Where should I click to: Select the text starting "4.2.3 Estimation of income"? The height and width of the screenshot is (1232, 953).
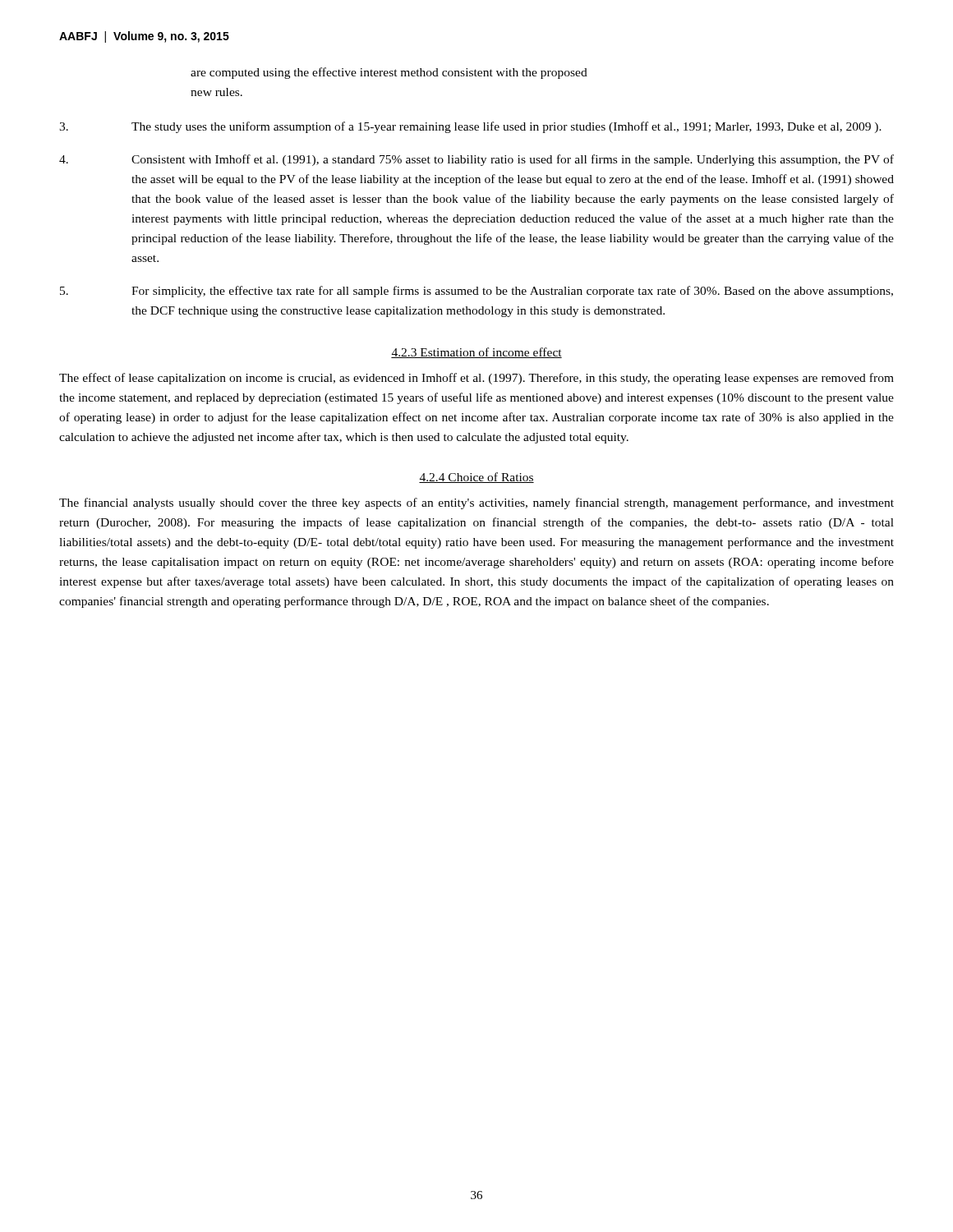pos(476,352)
